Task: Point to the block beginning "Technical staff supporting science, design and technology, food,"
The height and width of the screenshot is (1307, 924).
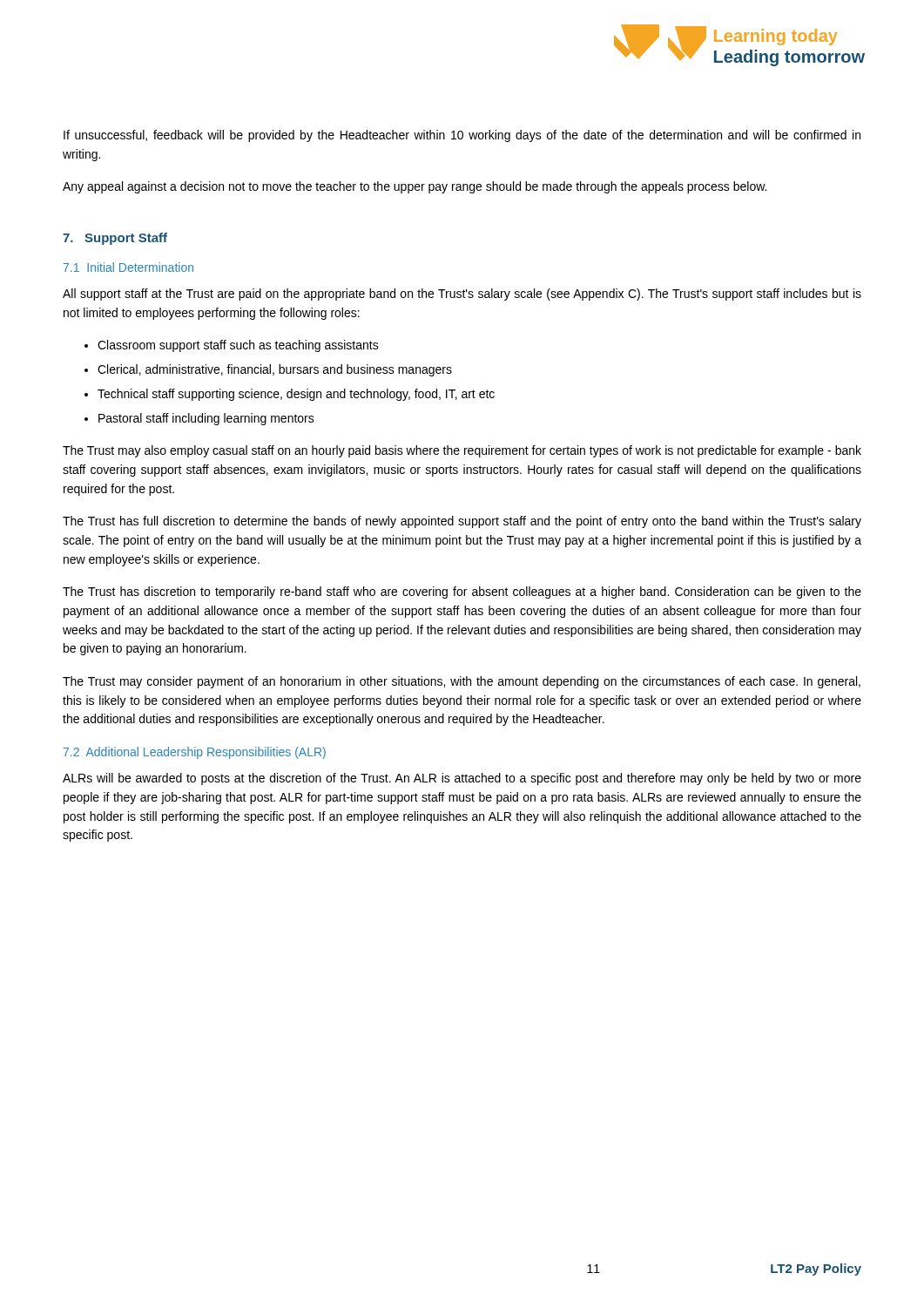Action: click(296, 394)
